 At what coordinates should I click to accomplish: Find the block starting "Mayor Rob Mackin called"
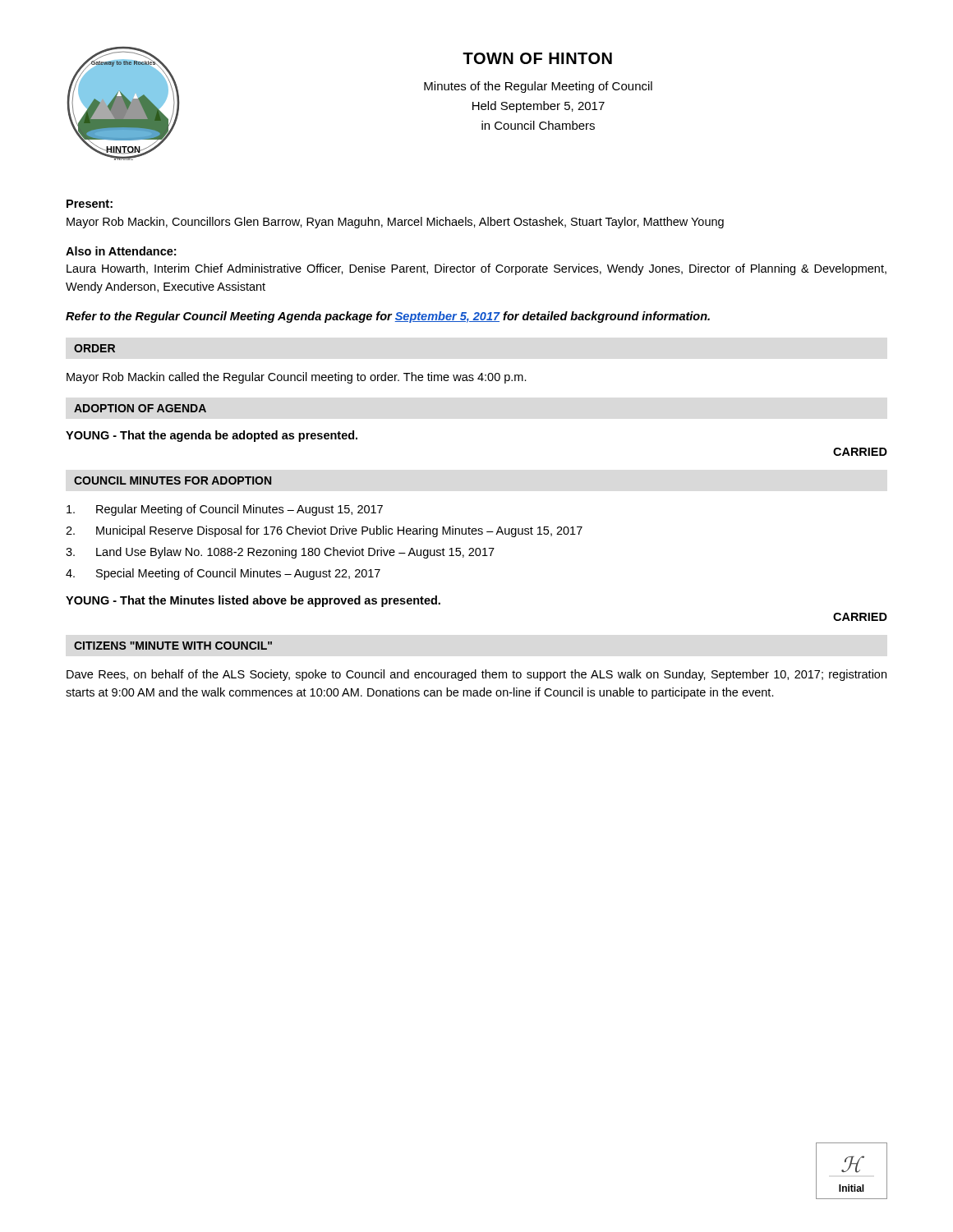(296, 377)
